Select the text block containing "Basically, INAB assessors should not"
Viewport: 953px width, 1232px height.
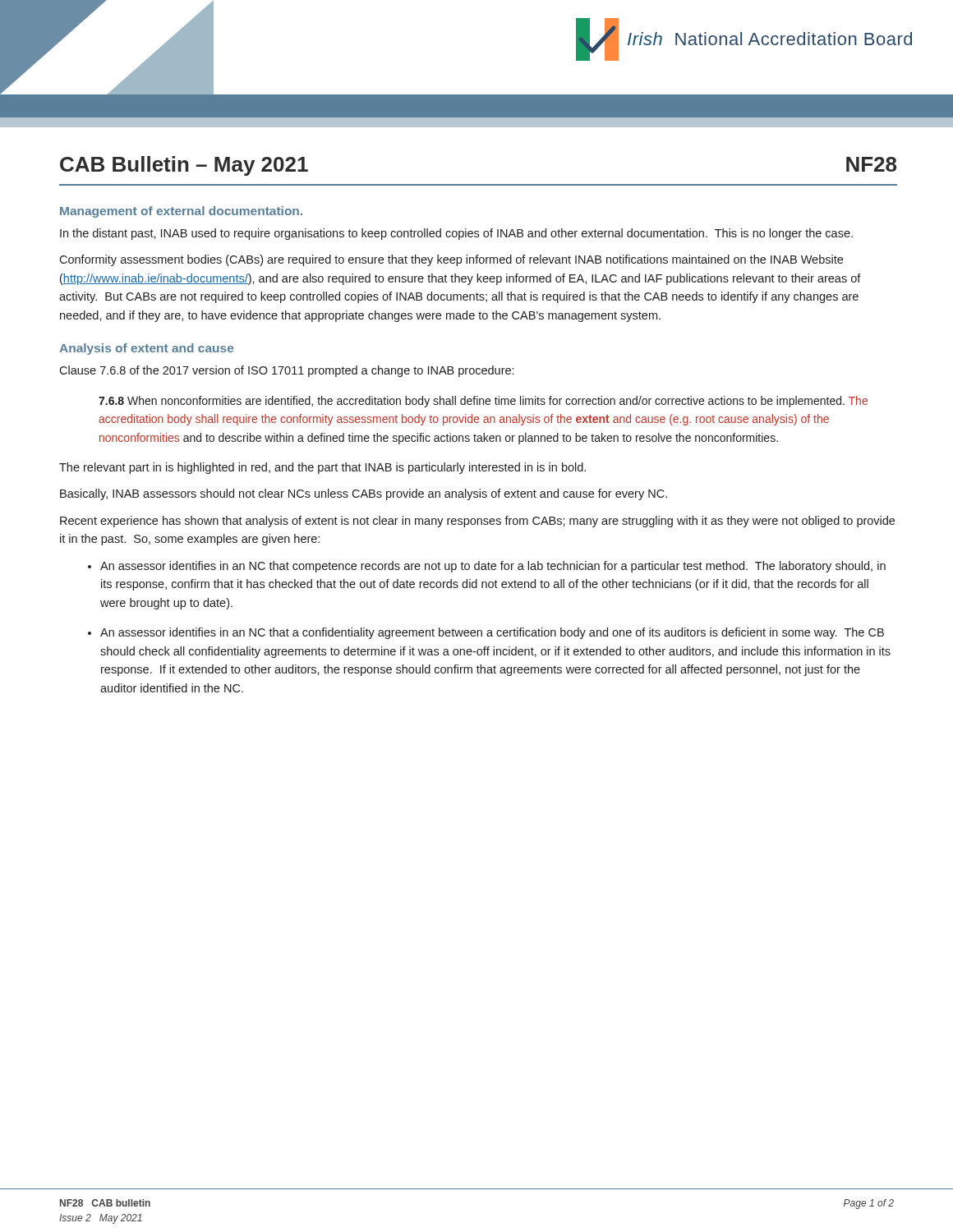(x=364, y=494)
